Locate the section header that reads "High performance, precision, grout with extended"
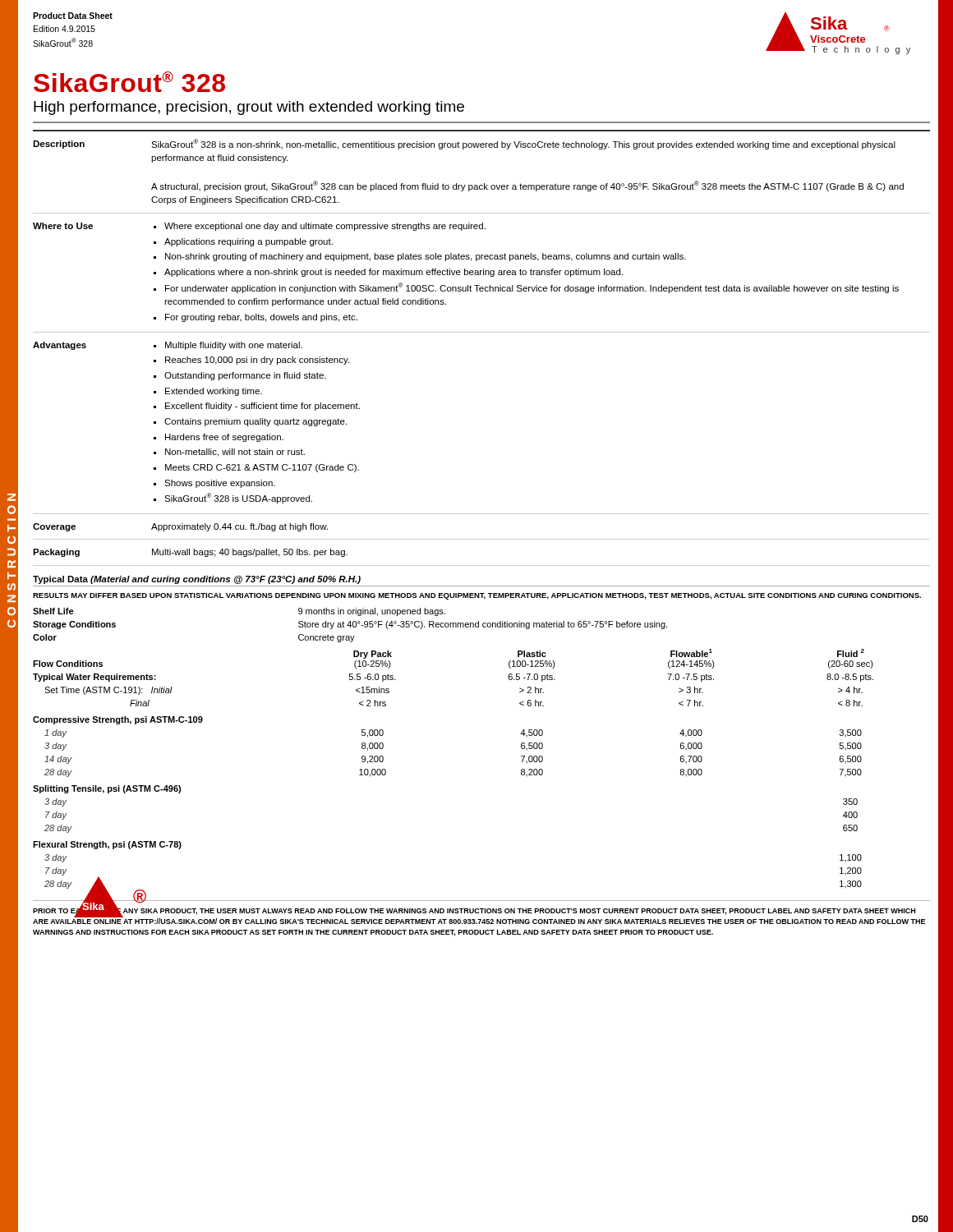 pyautogui.click(x=249, y=107)
